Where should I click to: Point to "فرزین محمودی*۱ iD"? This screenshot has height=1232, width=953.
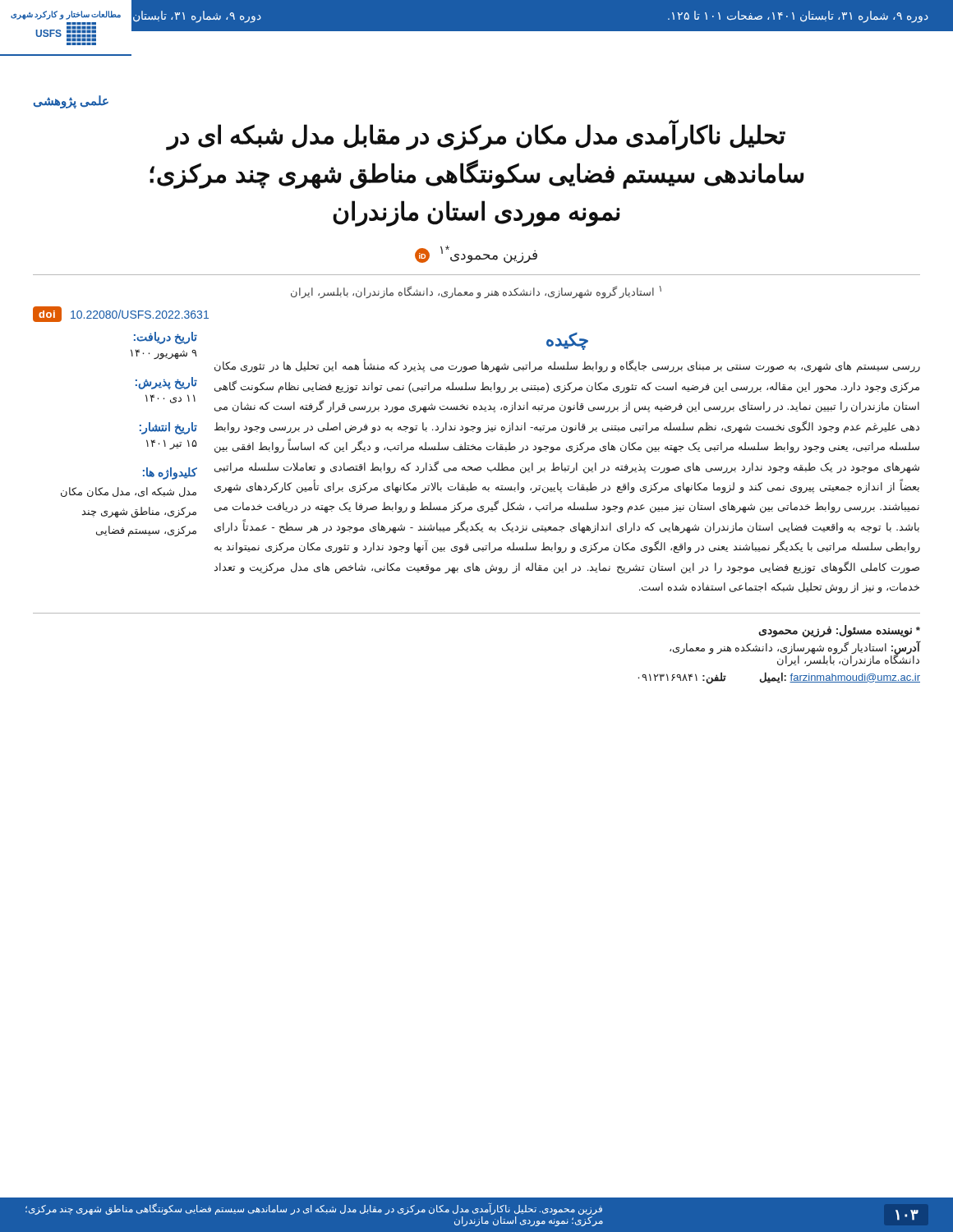[476, 252]
